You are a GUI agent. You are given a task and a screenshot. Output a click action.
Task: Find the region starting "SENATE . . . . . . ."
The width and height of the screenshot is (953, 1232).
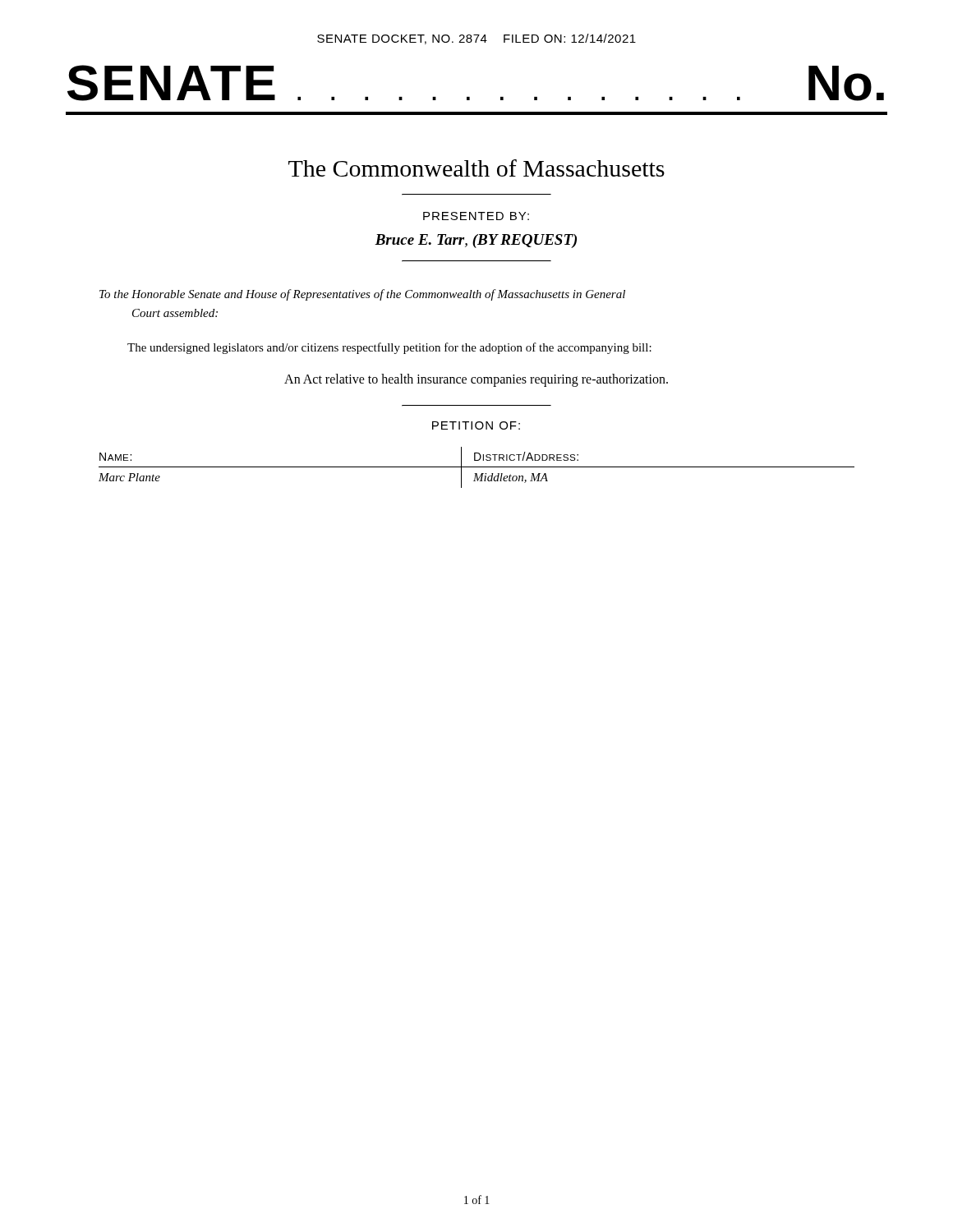click(476, 83)
